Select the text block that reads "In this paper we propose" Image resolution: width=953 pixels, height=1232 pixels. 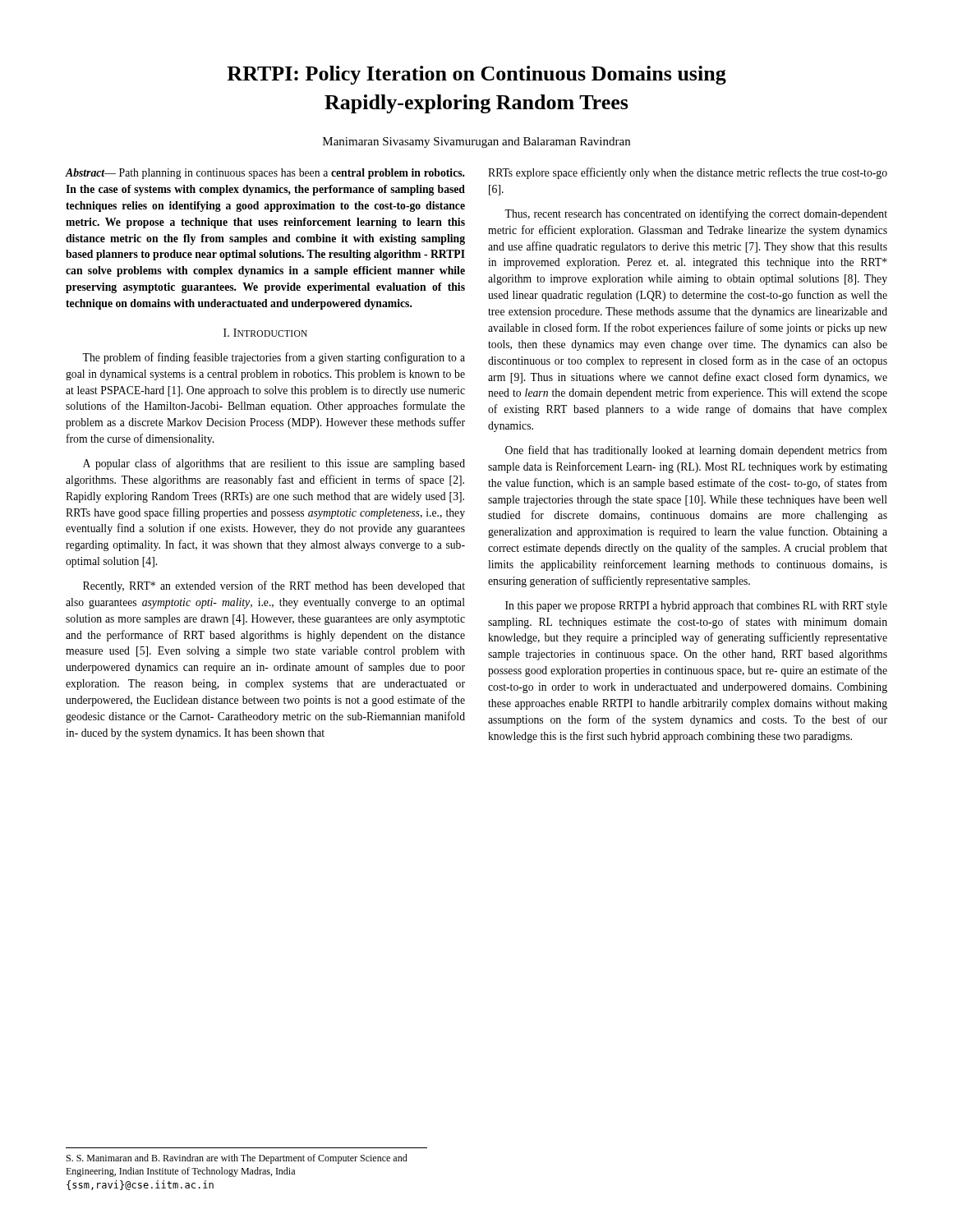point(688,671)
